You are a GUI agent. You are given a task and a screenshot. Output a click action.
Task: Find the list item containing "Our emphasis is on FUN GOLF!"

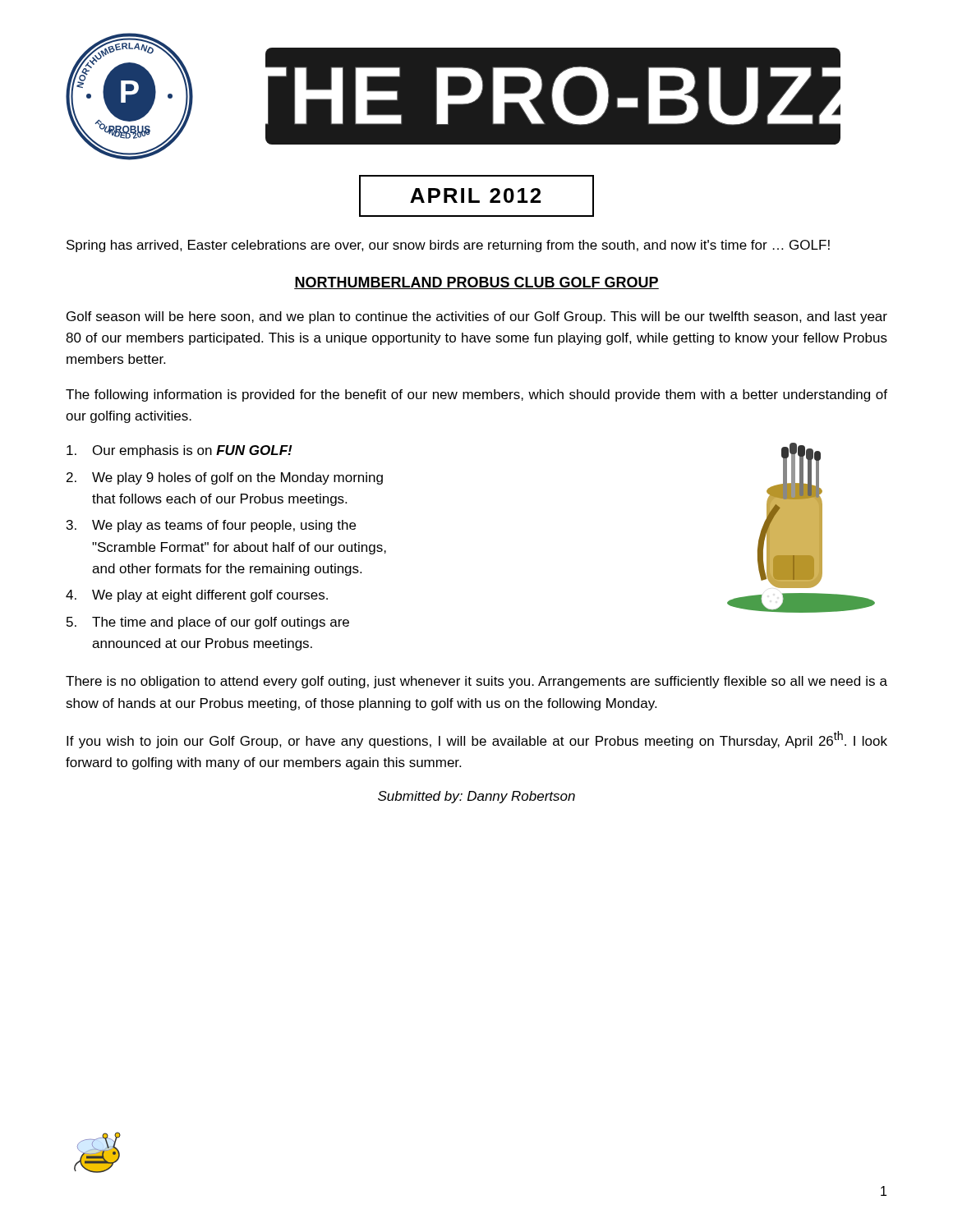point(179,451)
